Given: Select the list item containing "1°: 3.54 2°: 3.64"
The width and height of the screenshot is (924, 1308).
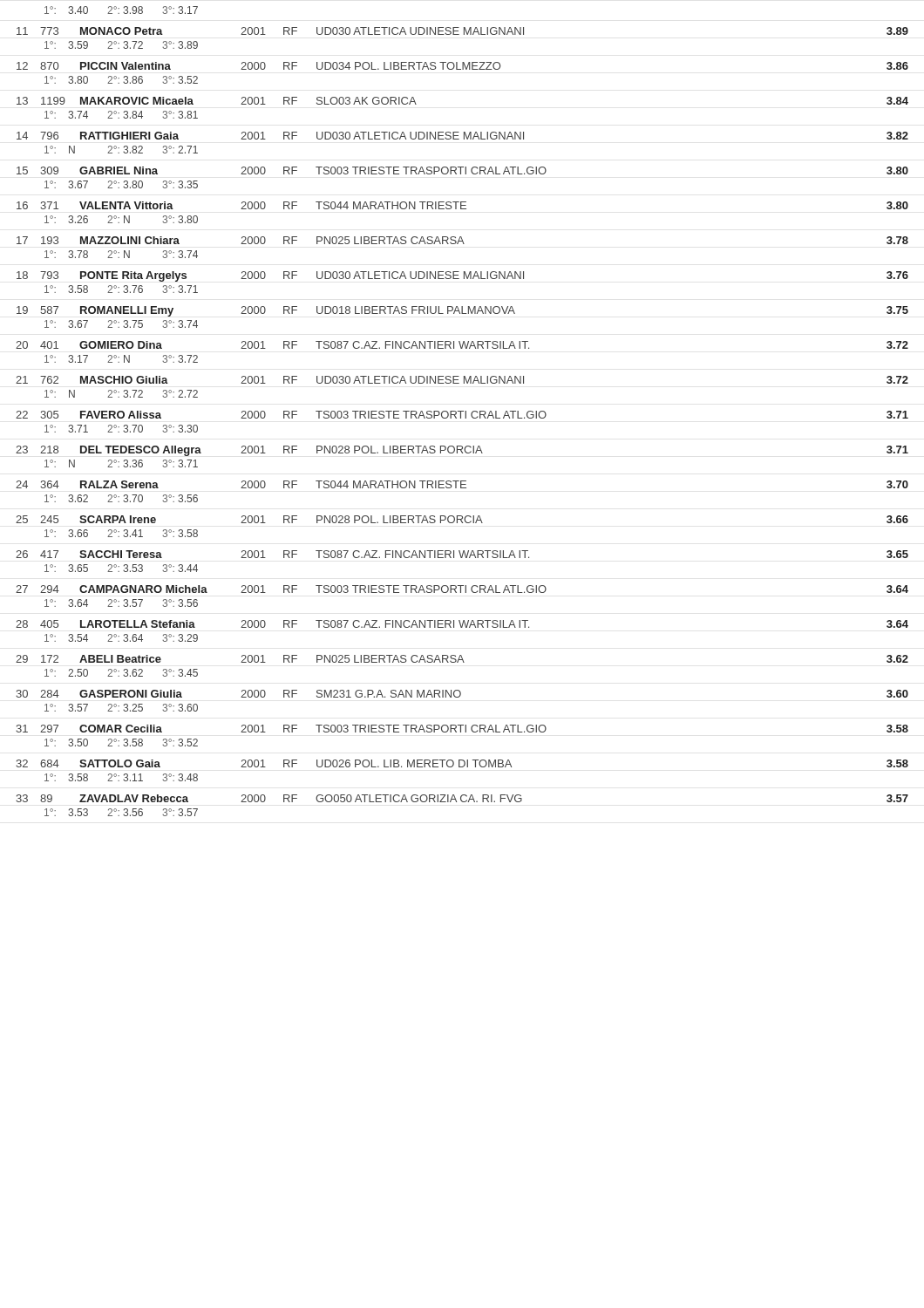Looking at the screenshot, I should [x=130, y=638].
